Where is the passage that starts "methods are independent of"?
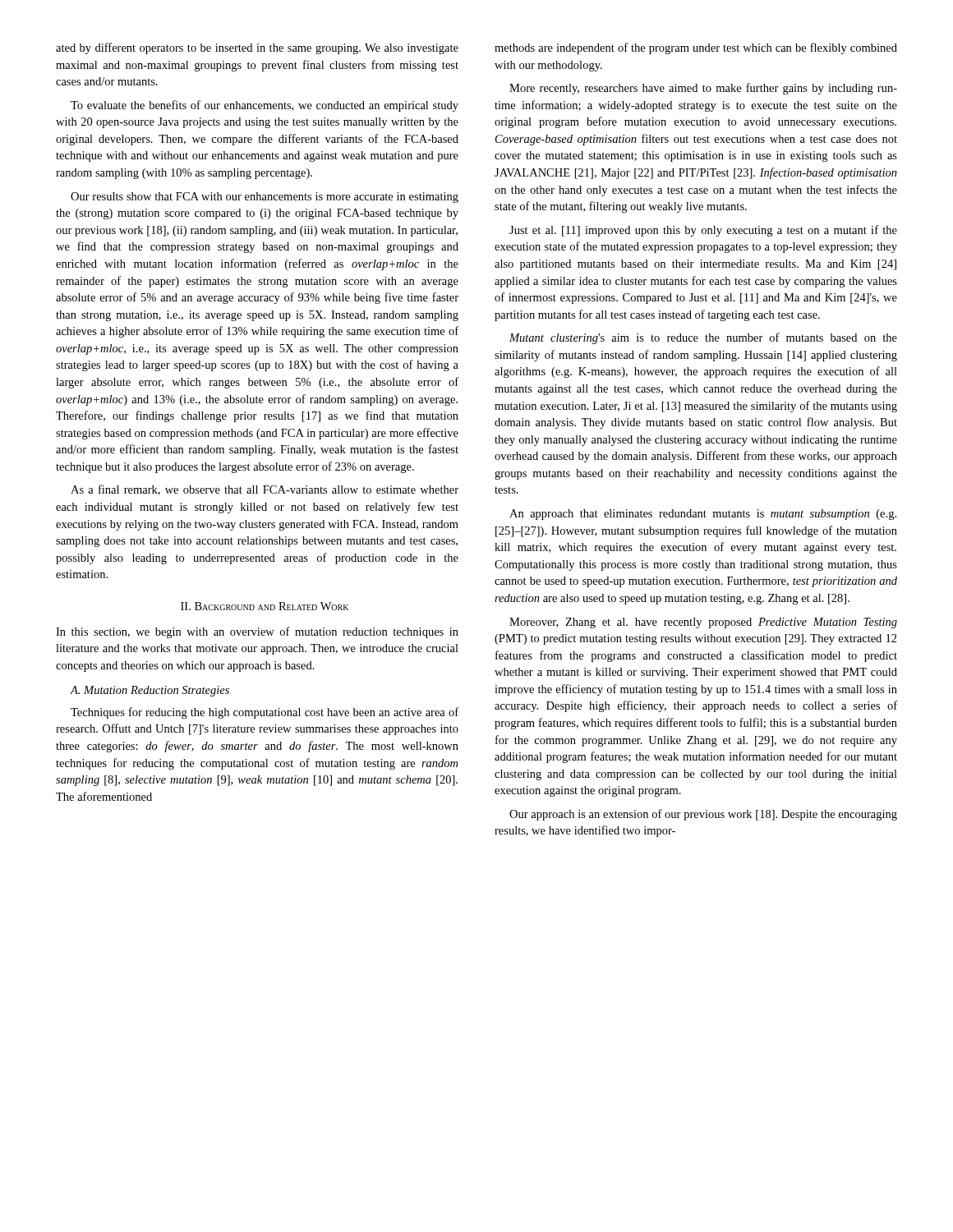This screenshot has height=1232, width=953. click(x=696, y=56)
